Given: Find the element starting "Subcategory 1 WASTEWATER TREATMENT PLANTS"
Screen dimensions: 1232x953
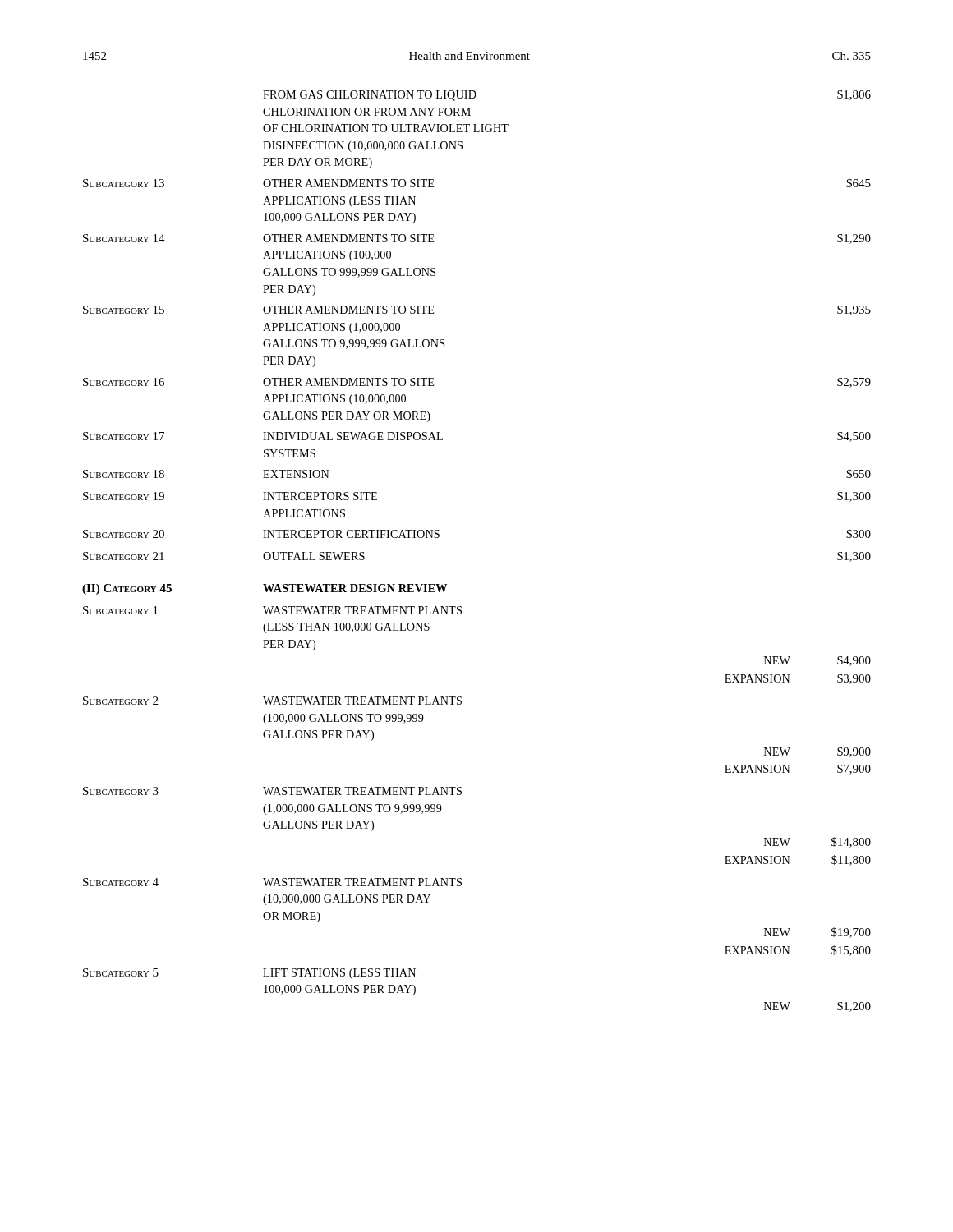Looking at the screenshot, I should [272, 610].
